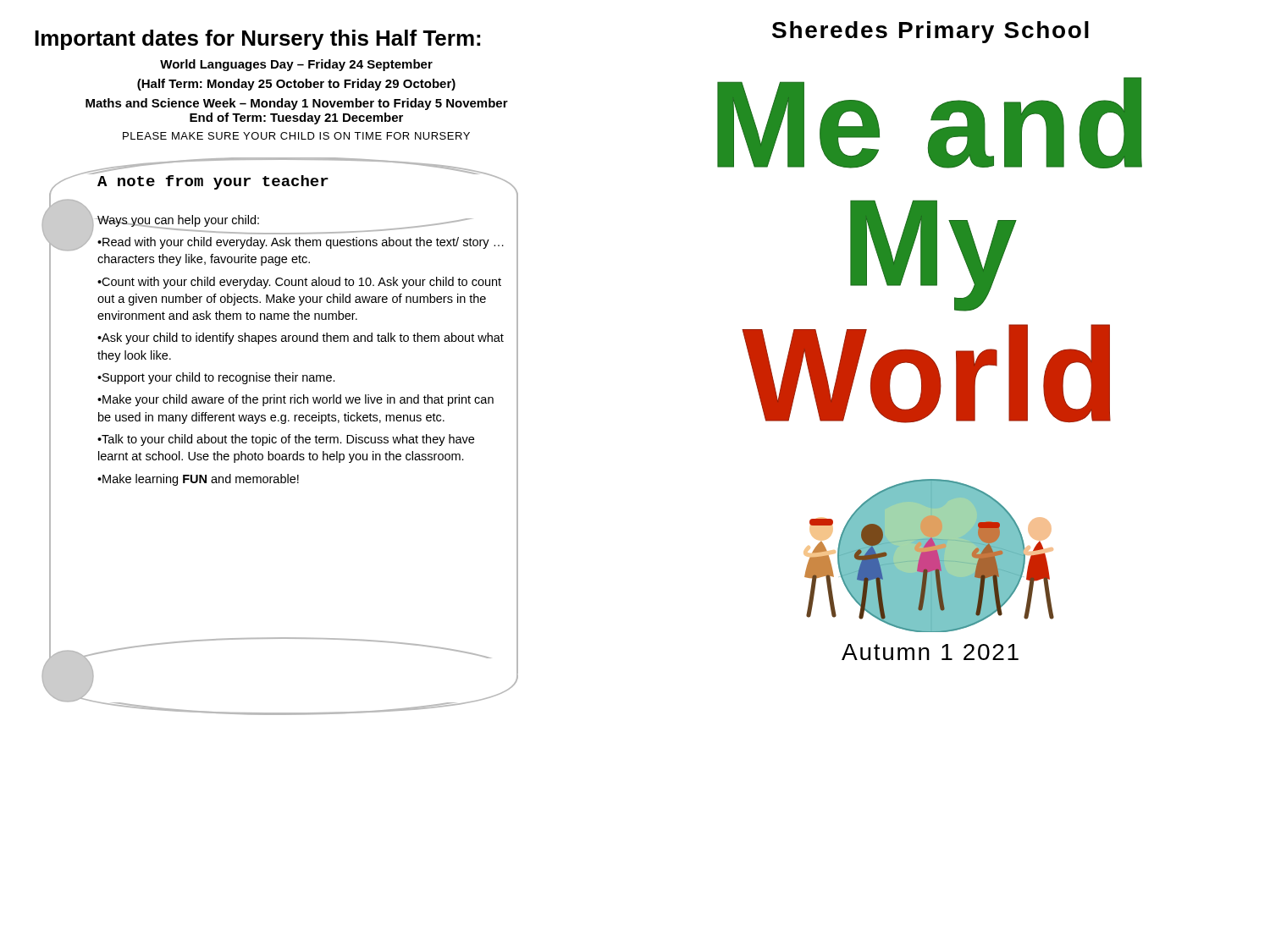Locate the block of text that opens with "•Read with your child everyday."
This screenshot has width=1270, height=952.
point(301,251)
